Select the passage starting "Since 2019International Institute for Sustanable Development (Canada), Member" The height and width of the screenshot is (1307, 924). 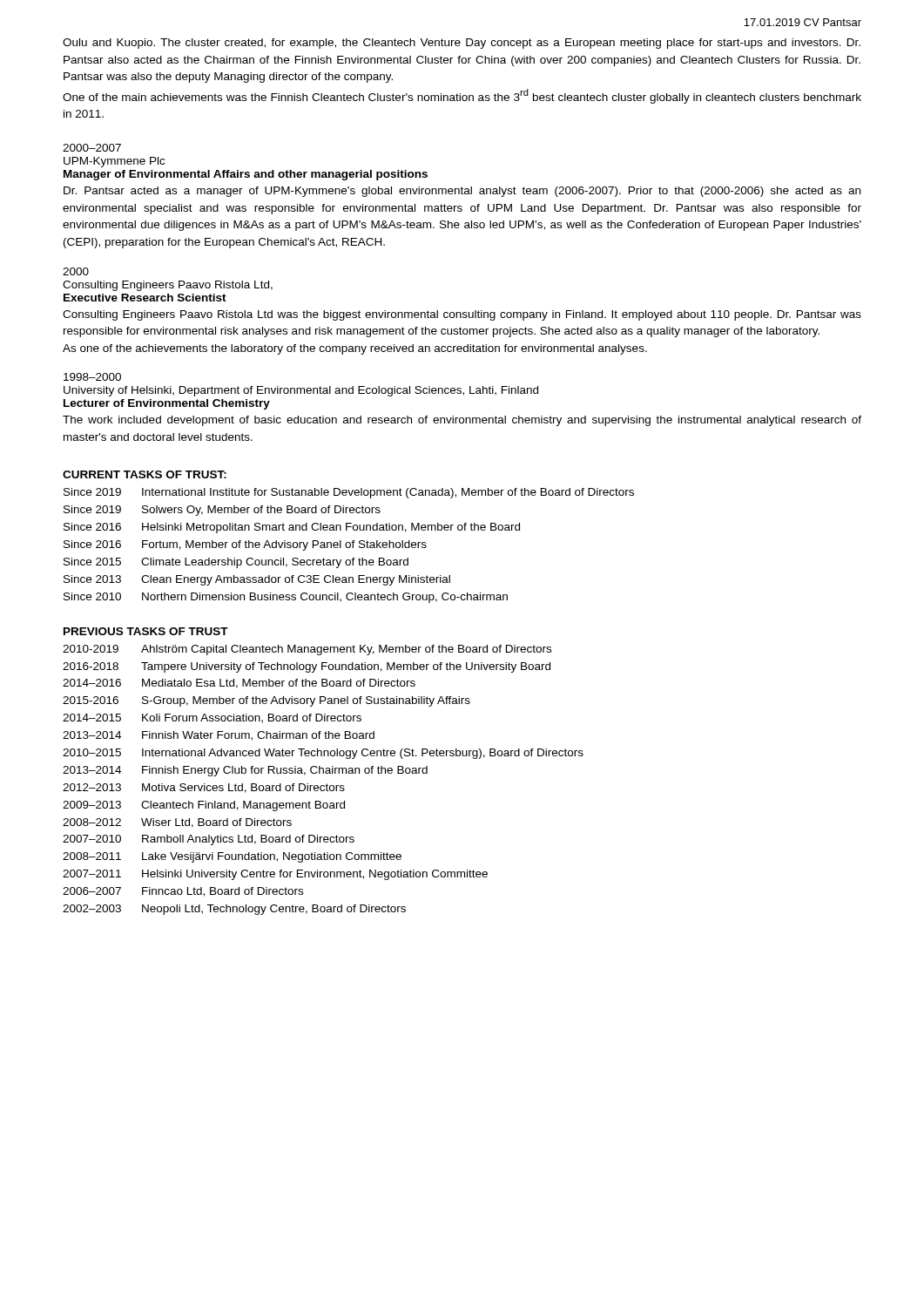click(462, 493)
